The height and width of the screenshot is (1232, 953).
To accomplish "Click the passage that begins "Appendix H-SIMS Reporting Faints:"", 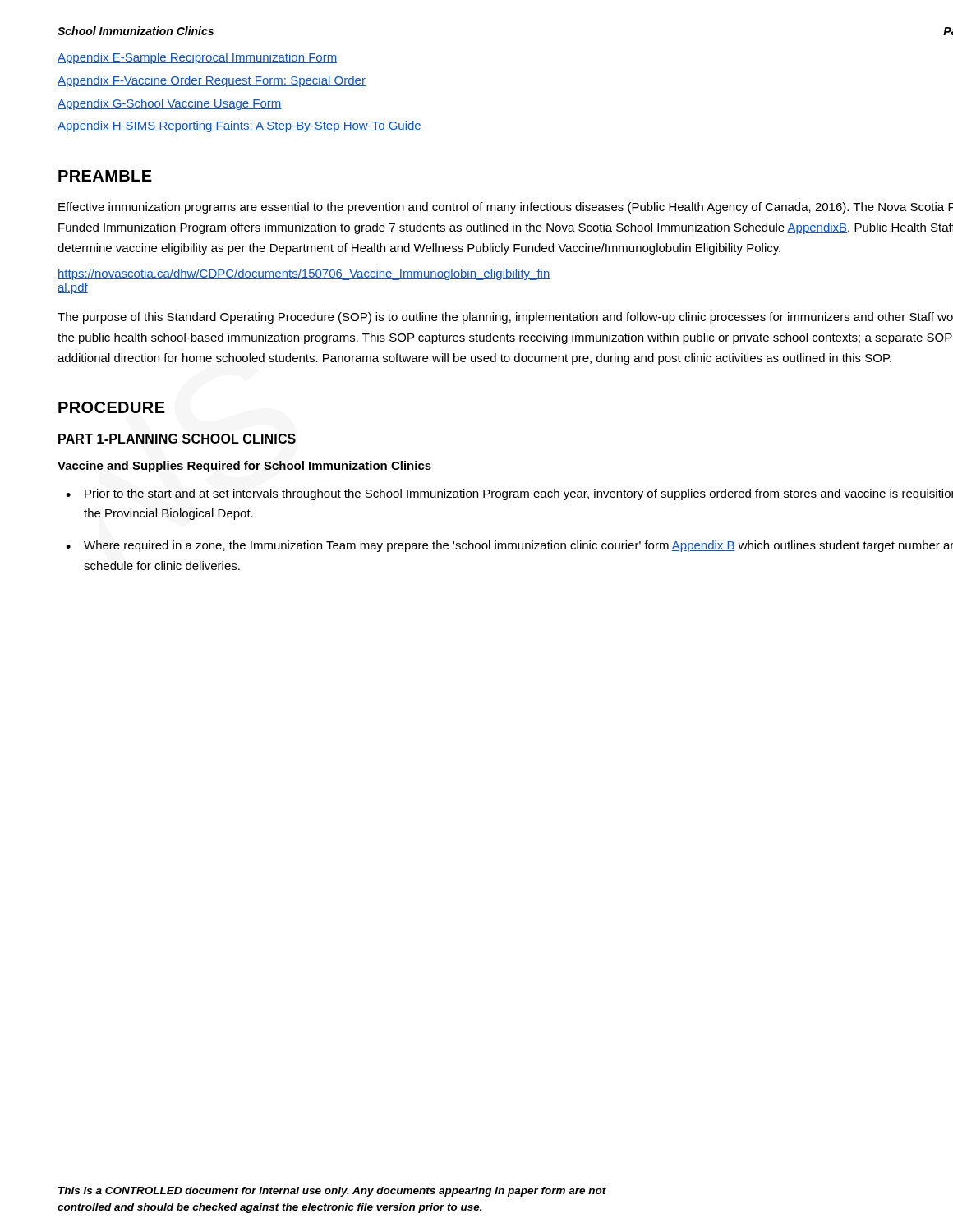I will 239,126.
